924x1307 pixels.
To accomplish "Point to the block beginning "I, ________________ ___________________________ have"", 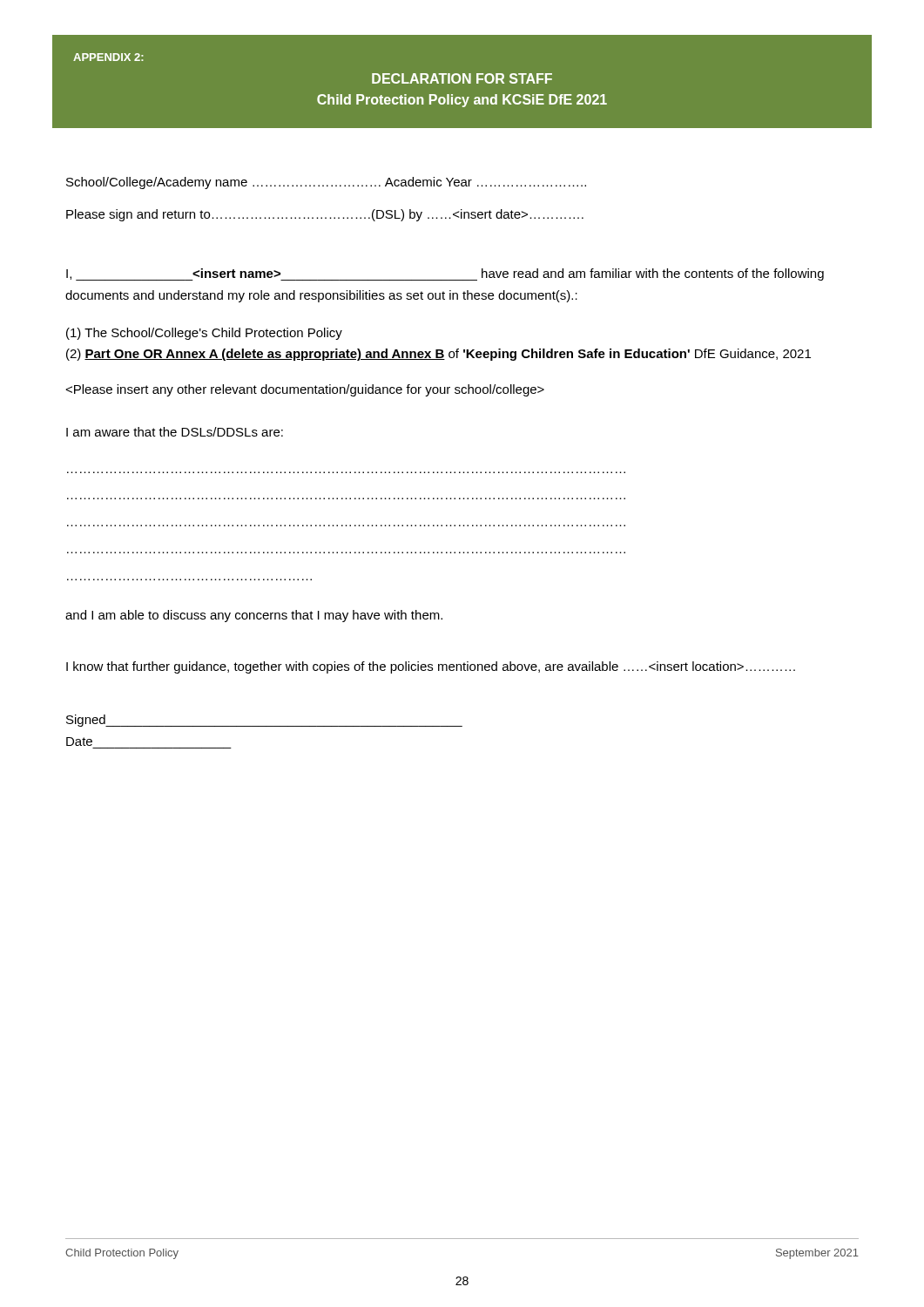I will pyautogui.click(x=445, y=284).
